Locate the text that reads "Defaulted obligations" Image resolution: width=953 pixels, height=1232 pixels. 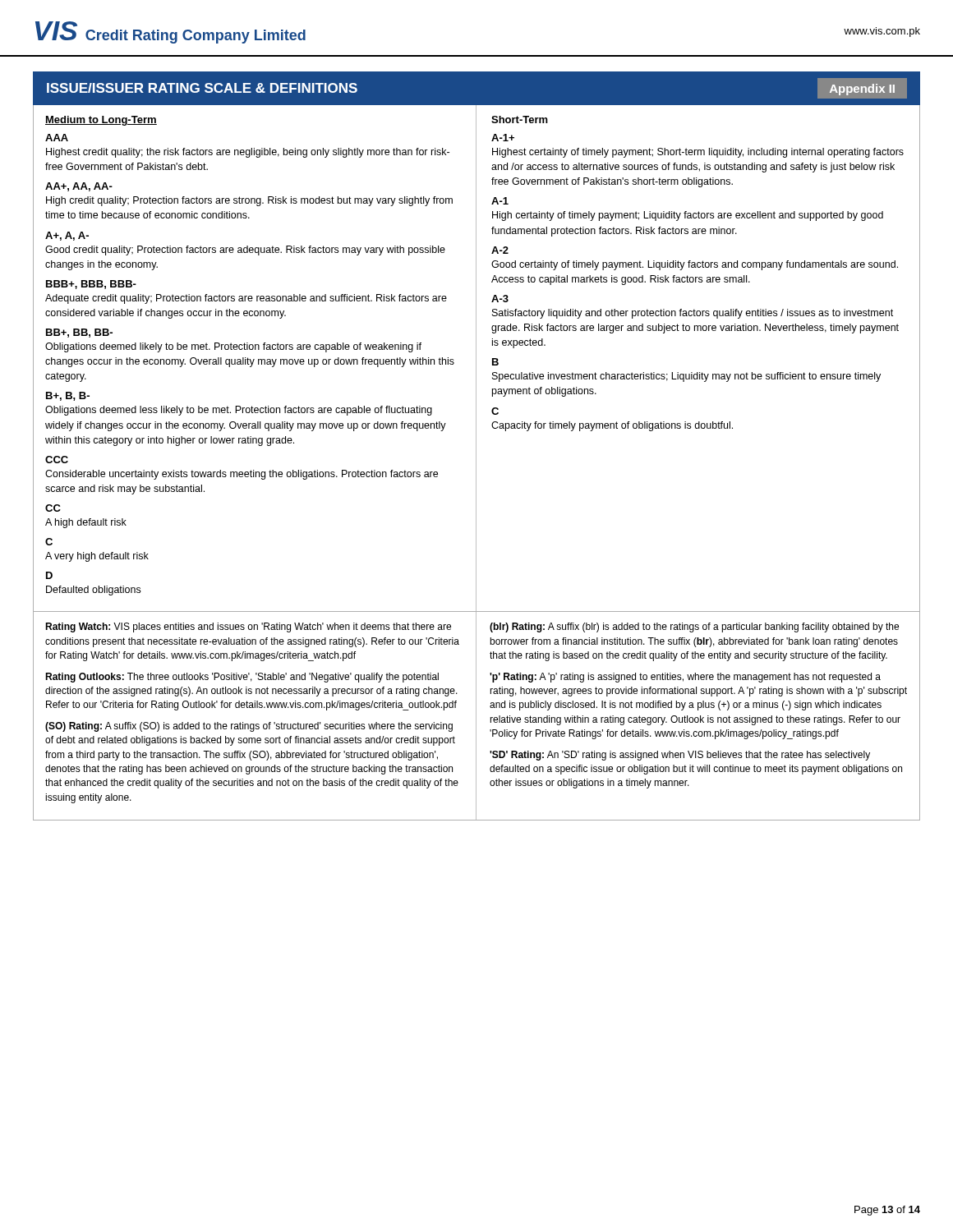coord(93,590)
